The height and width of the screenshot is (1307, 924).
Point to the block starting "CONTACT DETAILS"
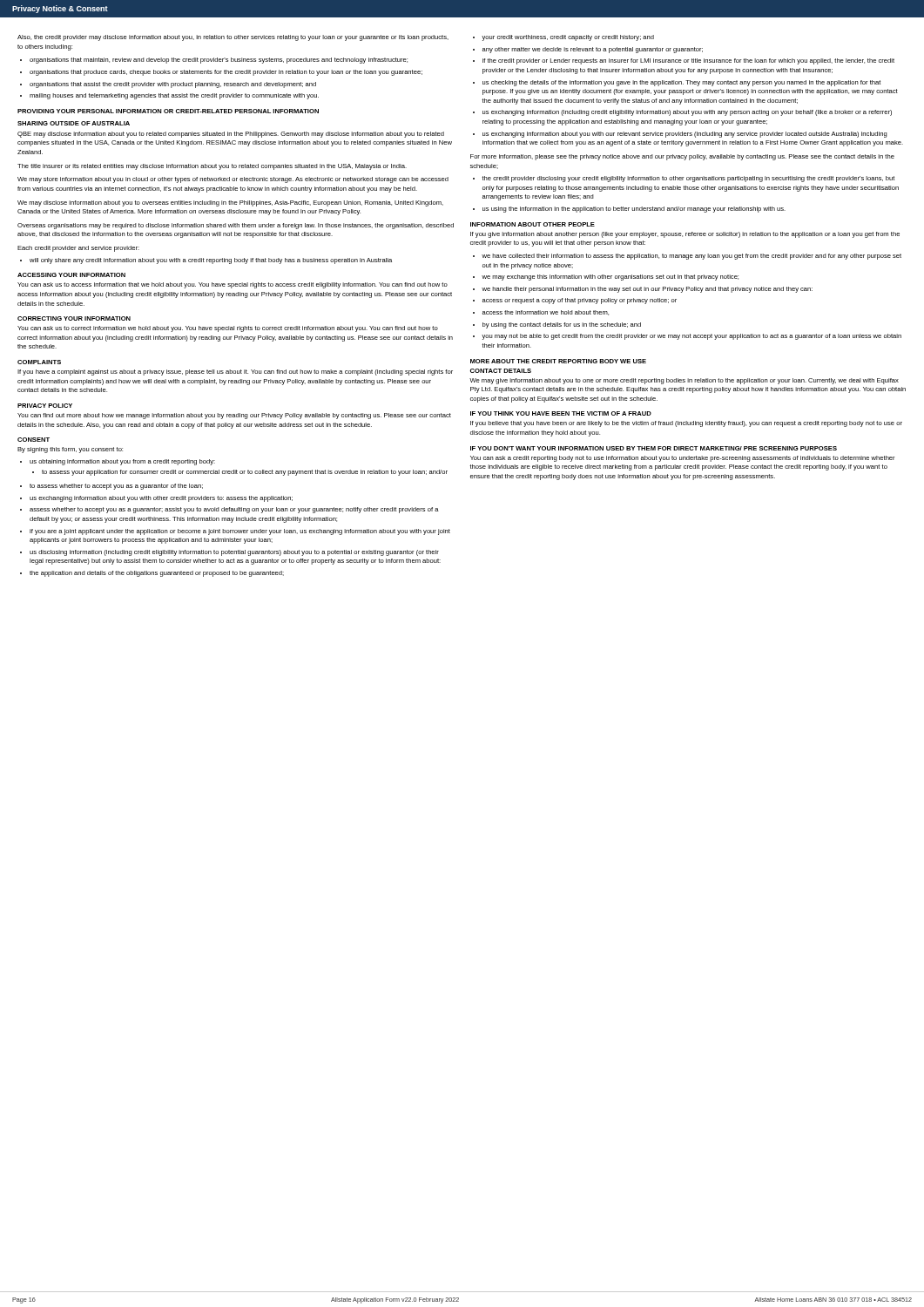coord(501,370)
